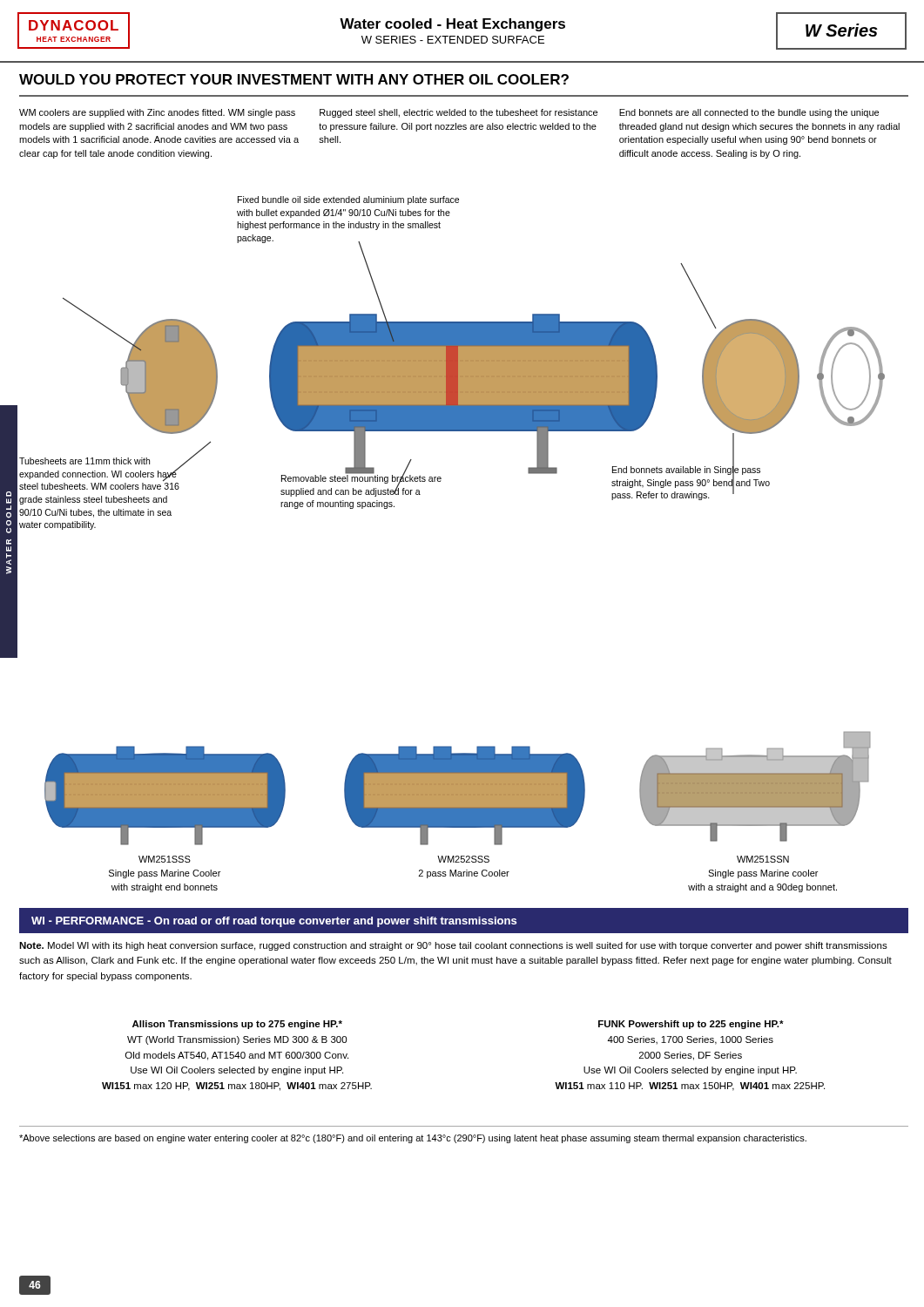Screen dimensions: 1307x924
Task: Click the section header that begins "WI - PERFORMANCE - On"
Action: pyautogui.click(x=274, y=921)
